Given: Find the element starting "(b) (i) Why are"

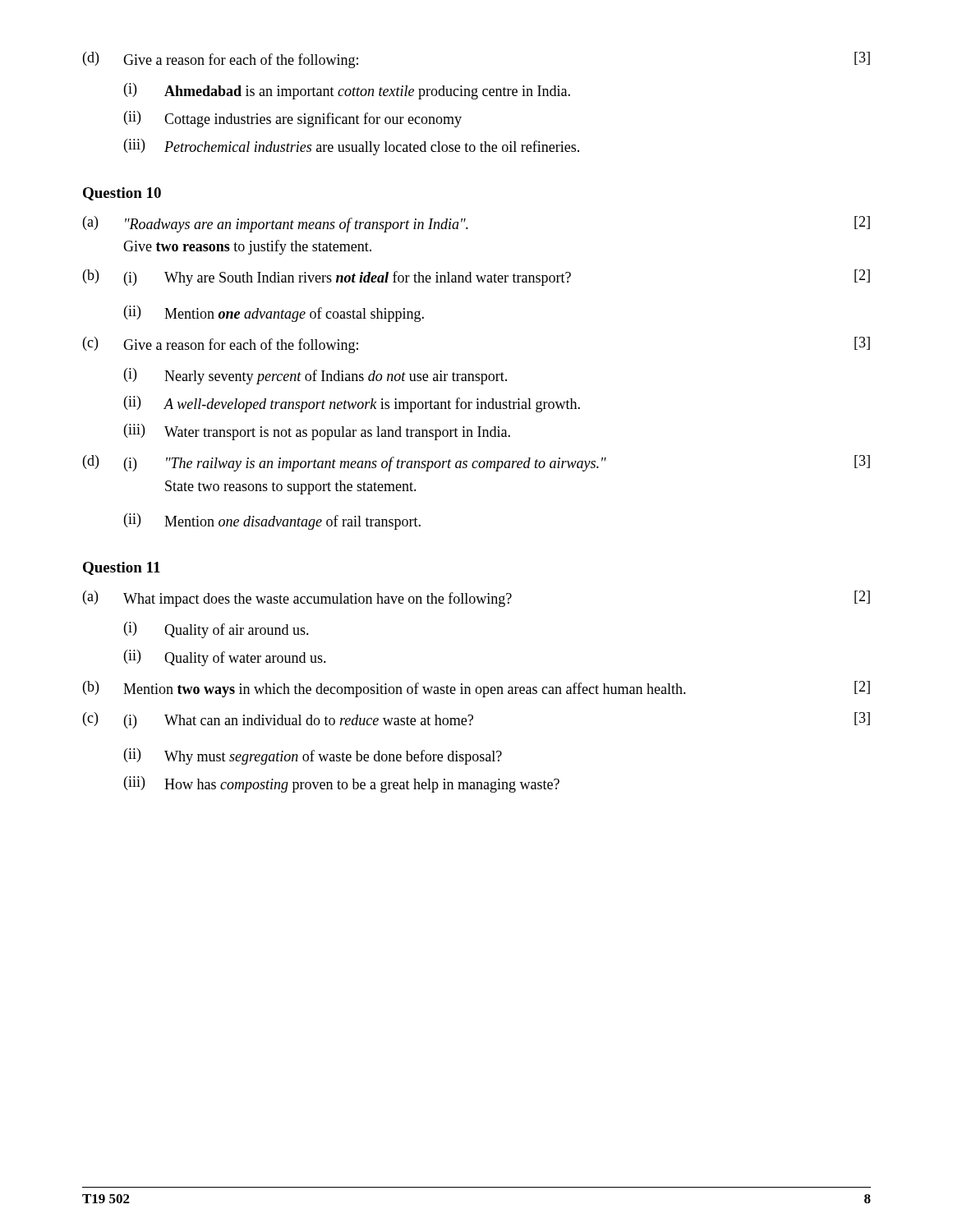Looking at the screenshot, I should coord(476,281).
